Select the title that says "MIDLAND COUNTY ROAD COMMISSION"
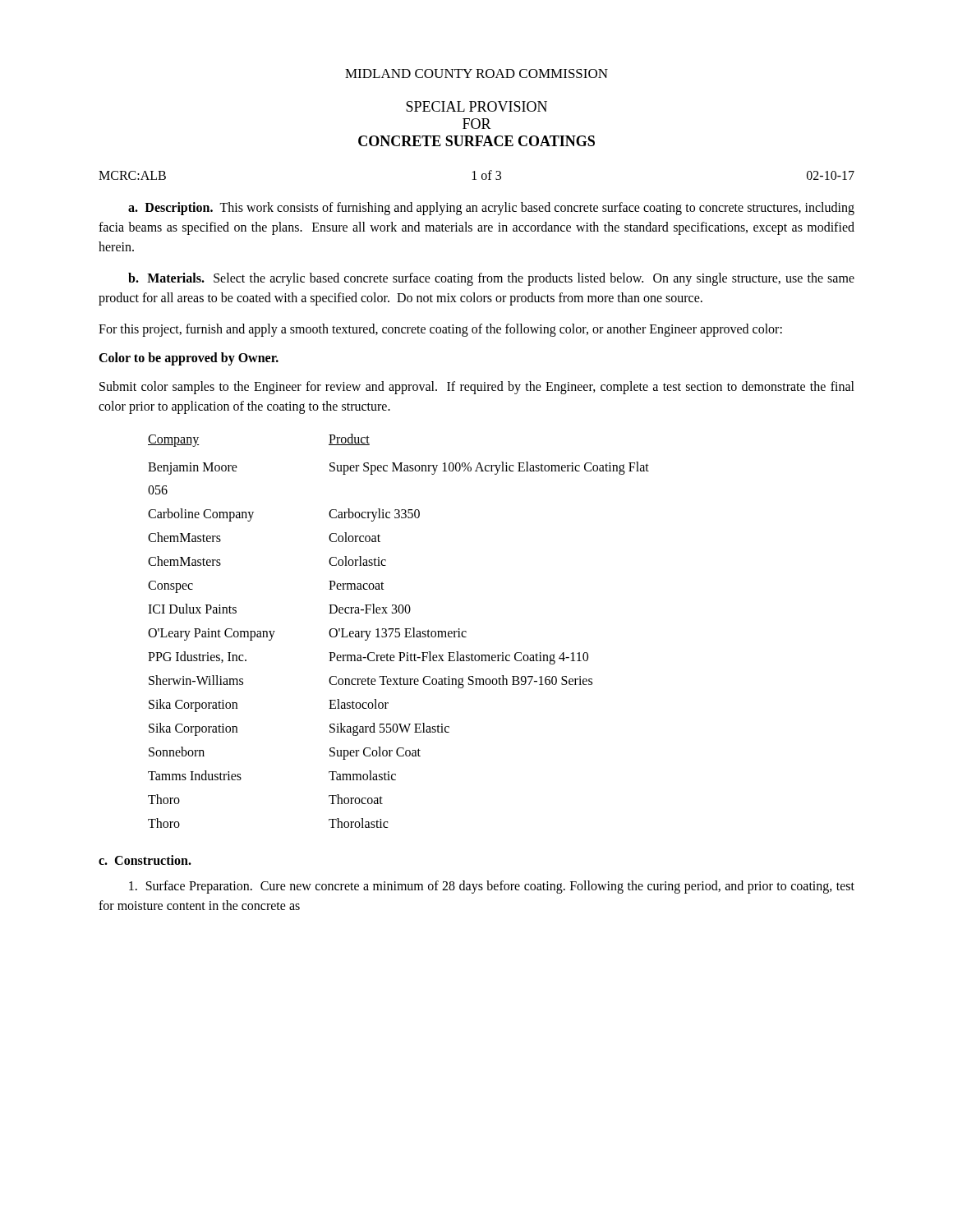The image size is (953, 1232). 476,73
